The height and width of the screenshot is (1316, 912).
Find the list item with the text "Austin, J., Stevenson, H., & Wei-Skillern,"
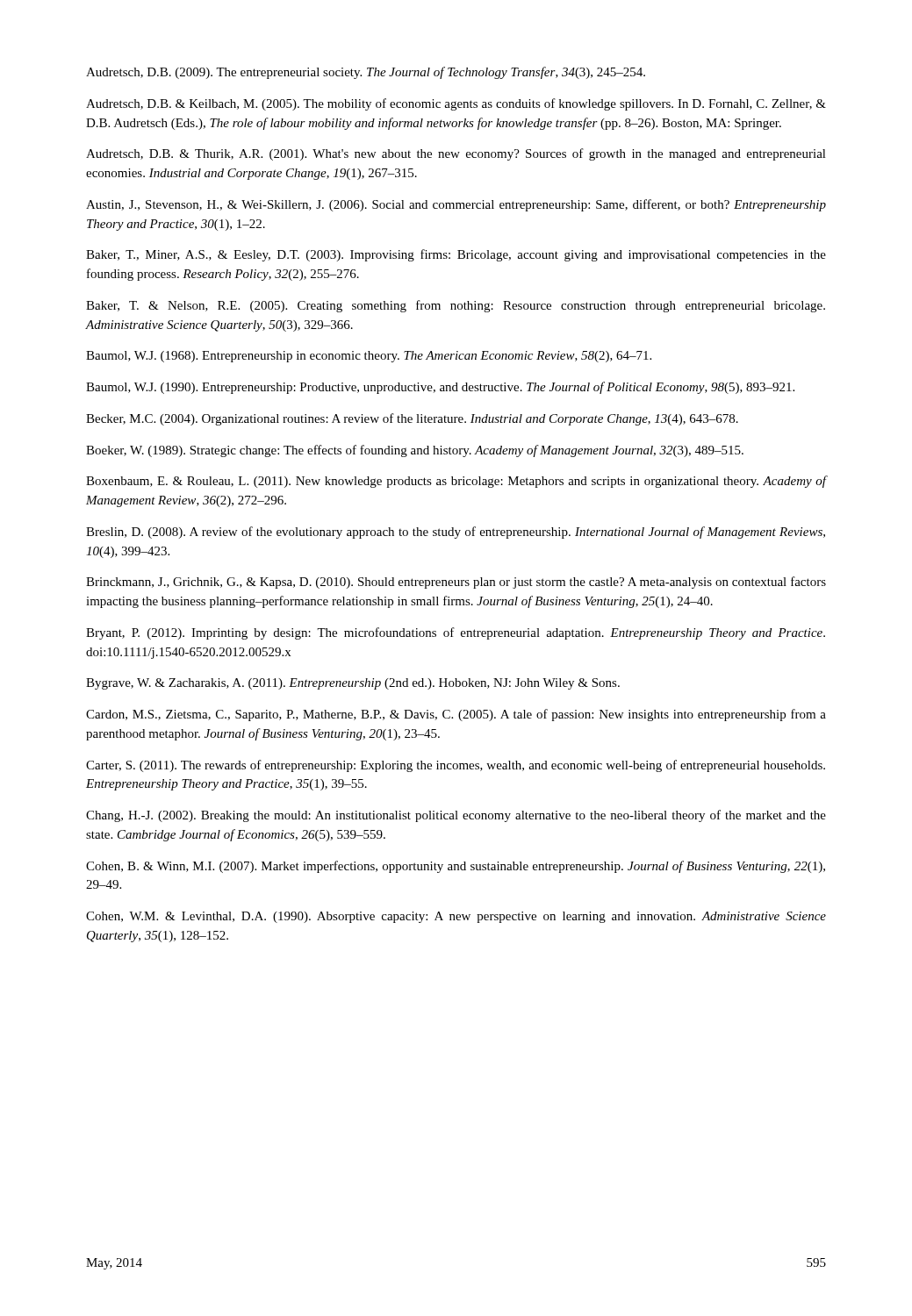point(456,214)
